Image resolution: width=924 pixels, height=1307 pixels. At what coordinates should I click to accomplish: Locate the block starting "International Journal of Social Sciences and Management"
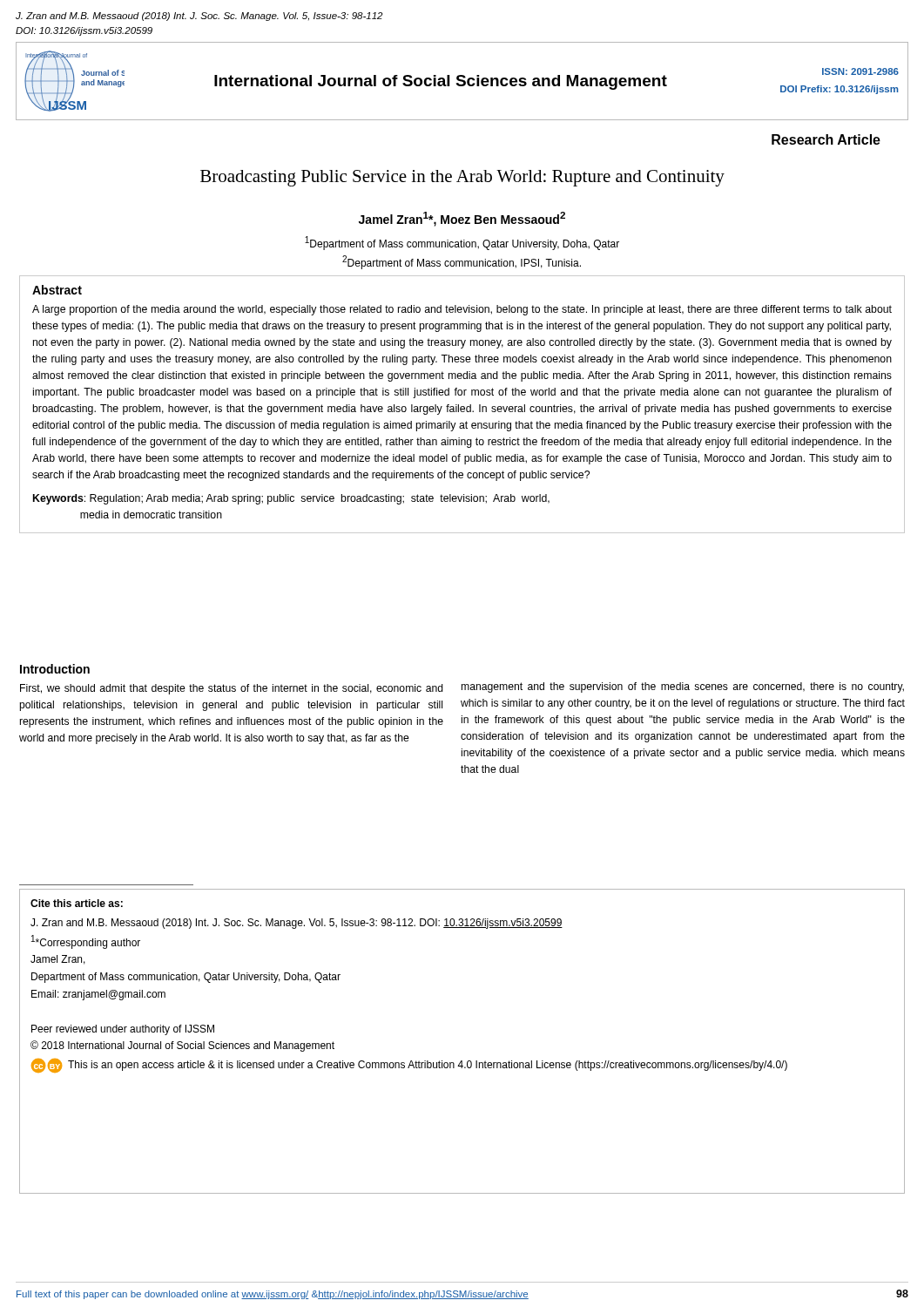pyautogui.click(x=440, y=81)
